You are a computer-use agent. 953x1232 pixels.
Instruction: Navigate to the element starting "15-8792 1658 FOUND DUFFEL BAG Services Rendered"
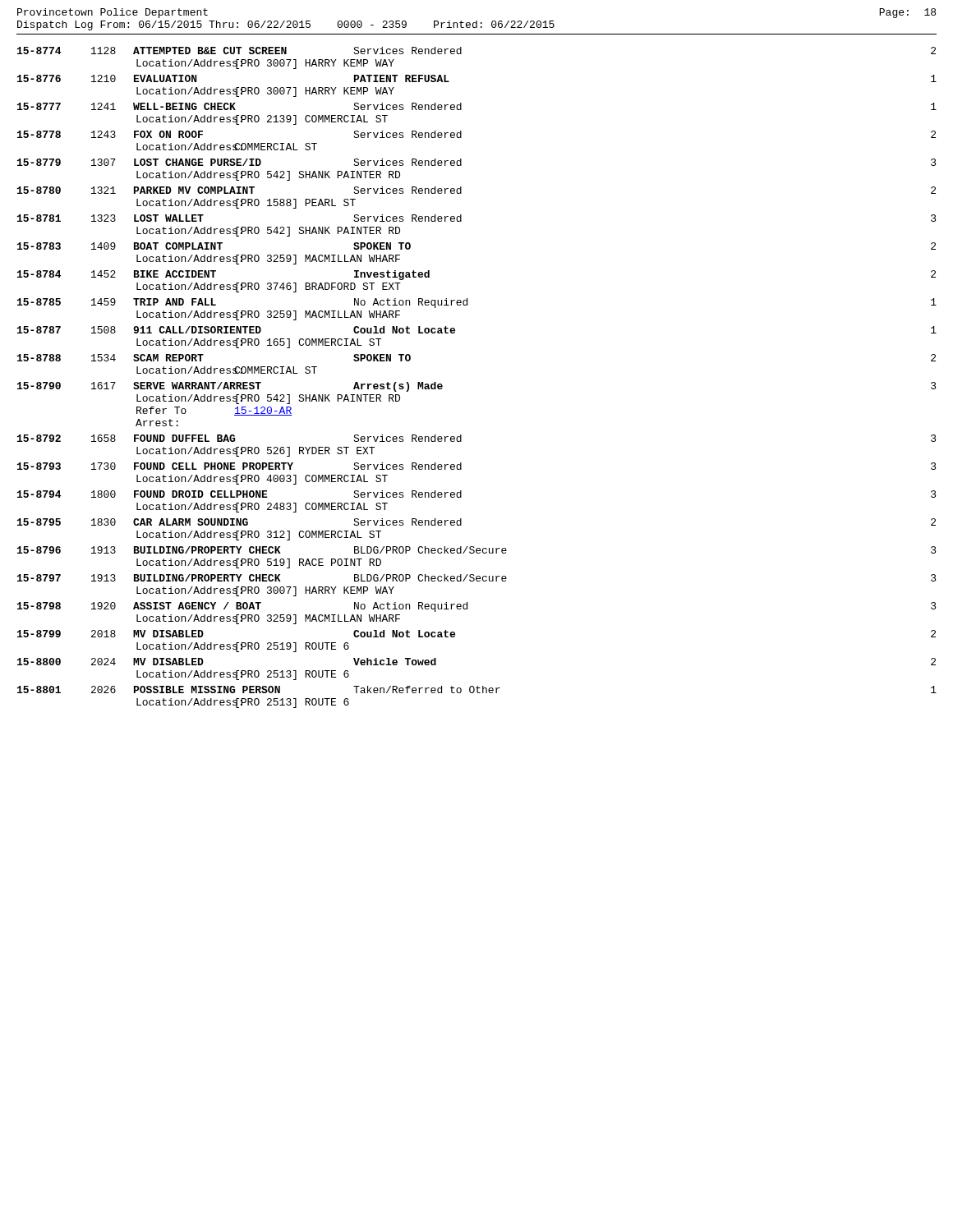(39, 438)
